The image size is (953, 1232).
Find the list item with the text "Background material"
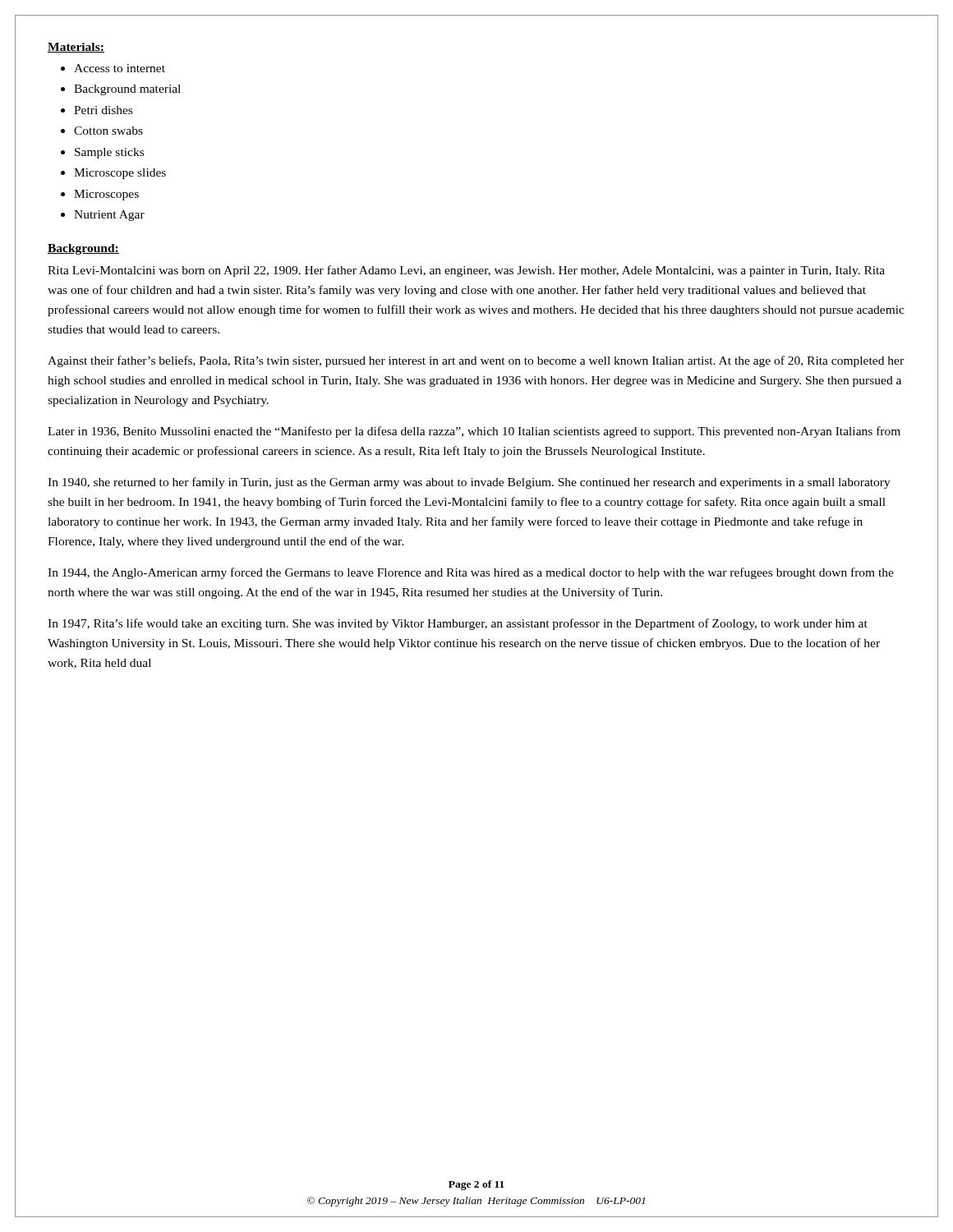click(x=128, y=89)
